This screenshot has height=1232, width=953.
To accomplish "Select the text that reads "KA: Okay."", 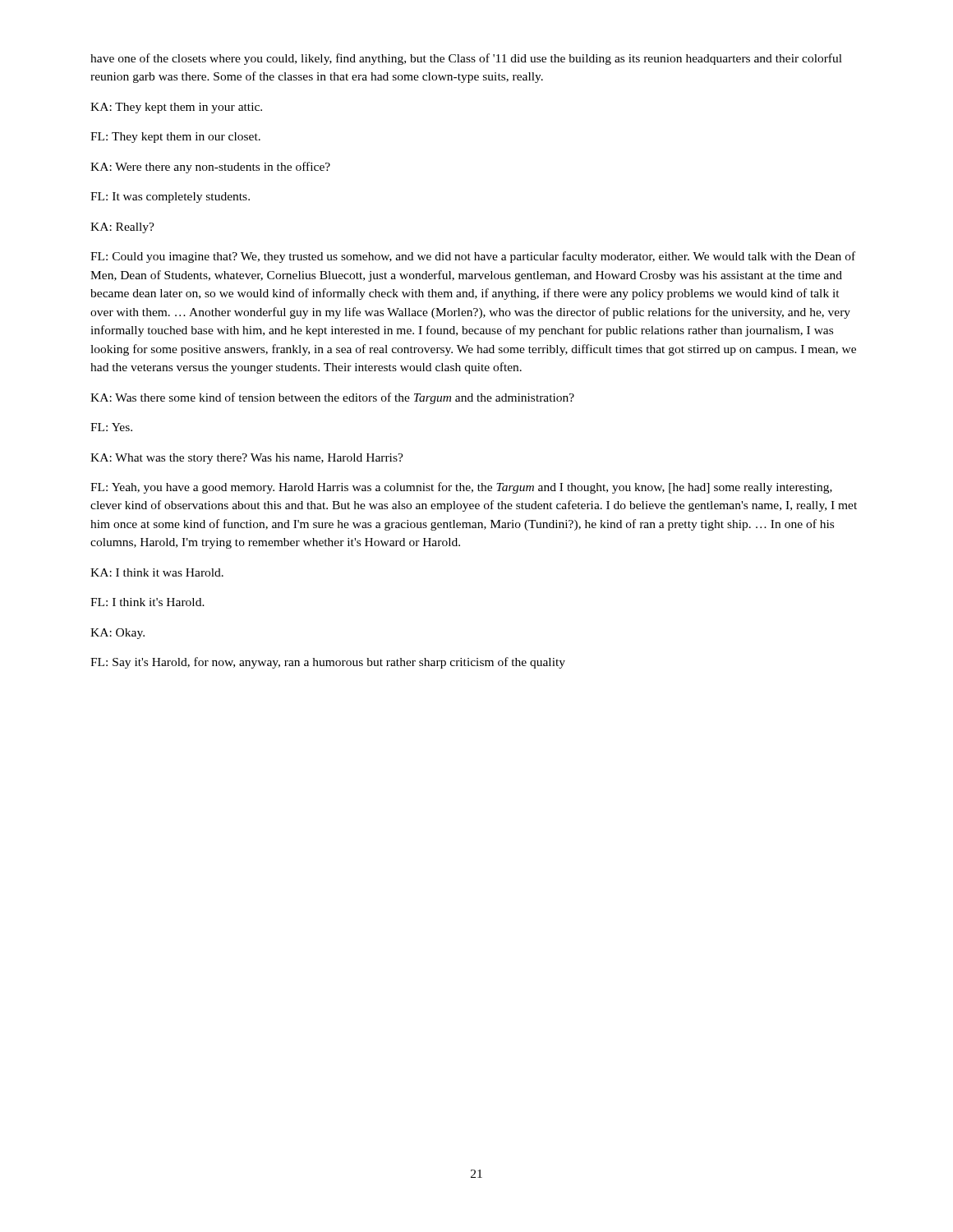I will 118,632.
